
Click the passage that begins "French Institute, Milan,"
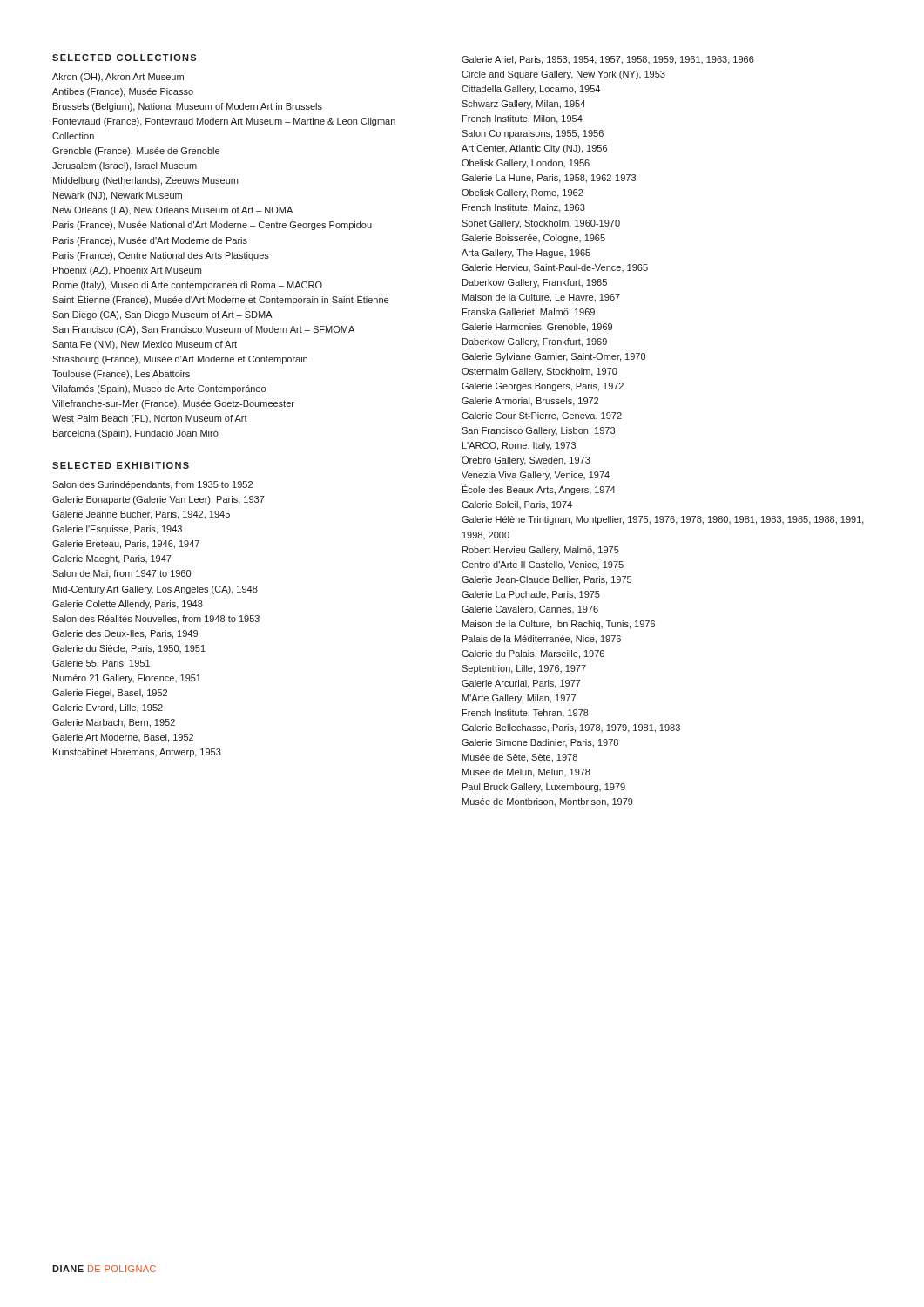pos(522,119)
